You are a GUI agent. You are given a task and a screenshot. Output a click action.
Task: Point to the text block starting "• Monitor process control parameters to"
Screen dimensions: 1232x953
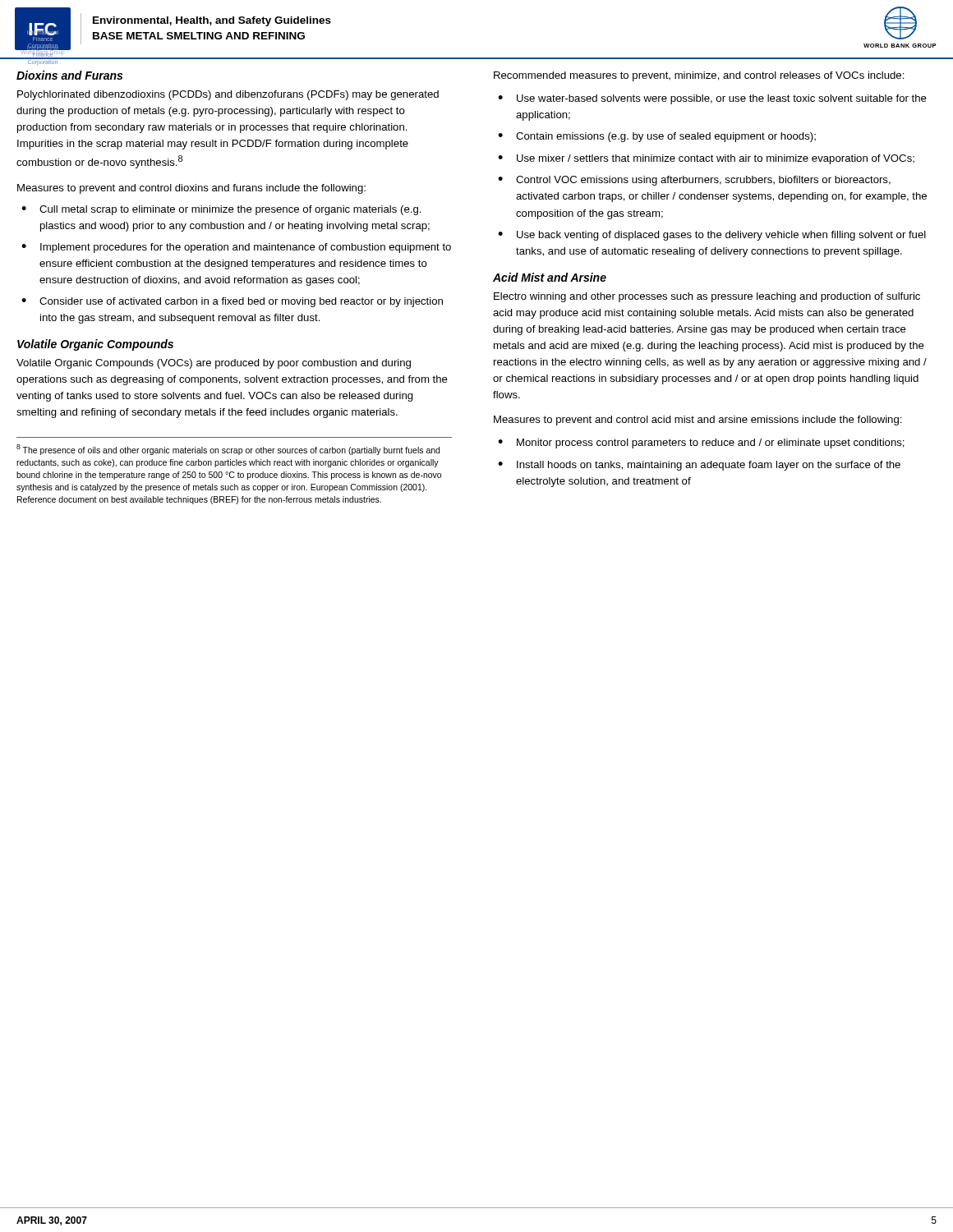(x=701, y=443)
